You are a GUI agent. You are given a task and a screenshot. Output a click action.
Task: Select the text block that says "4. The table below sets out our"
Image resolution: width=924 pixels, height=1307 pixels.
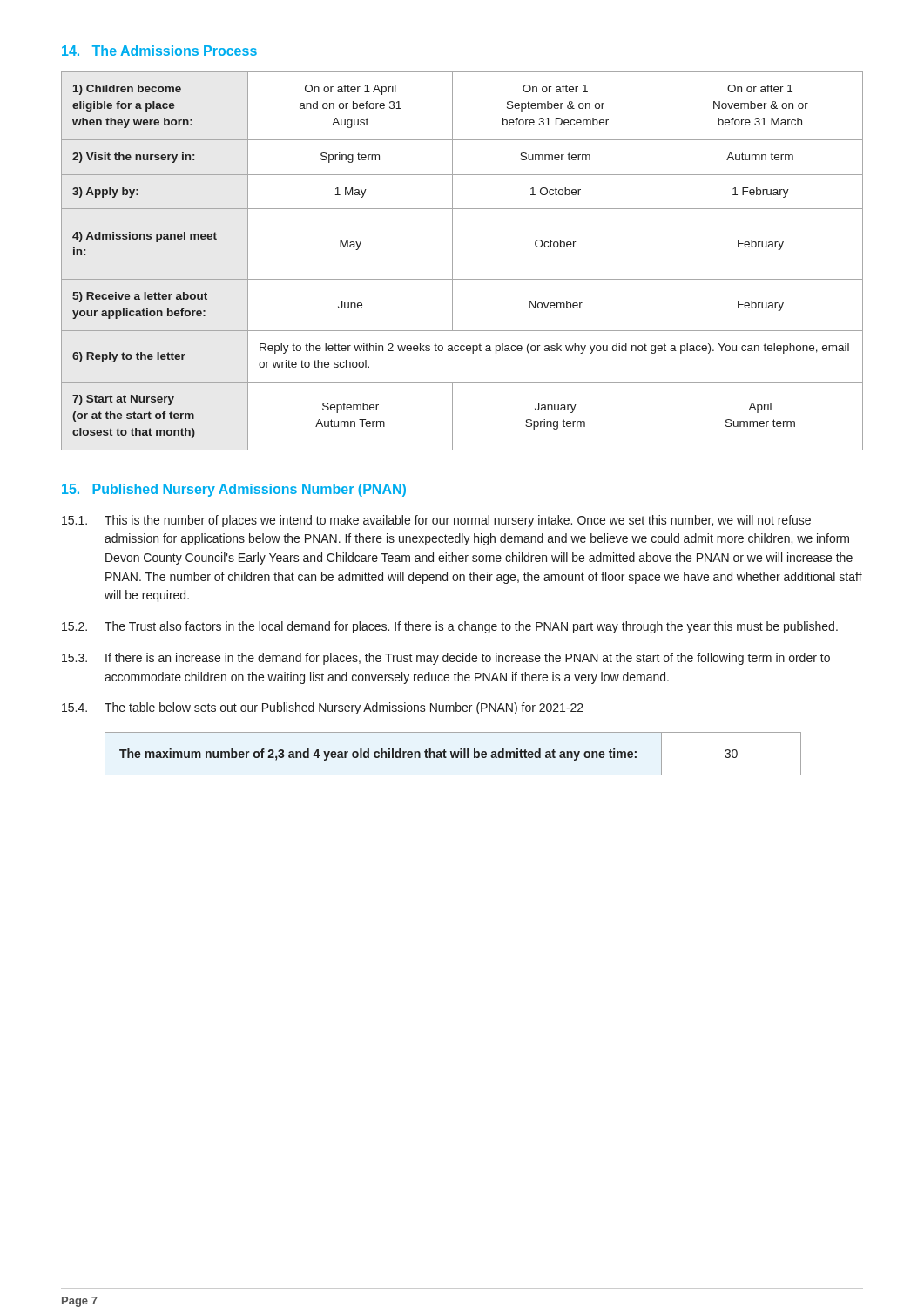tap(462, 708)
